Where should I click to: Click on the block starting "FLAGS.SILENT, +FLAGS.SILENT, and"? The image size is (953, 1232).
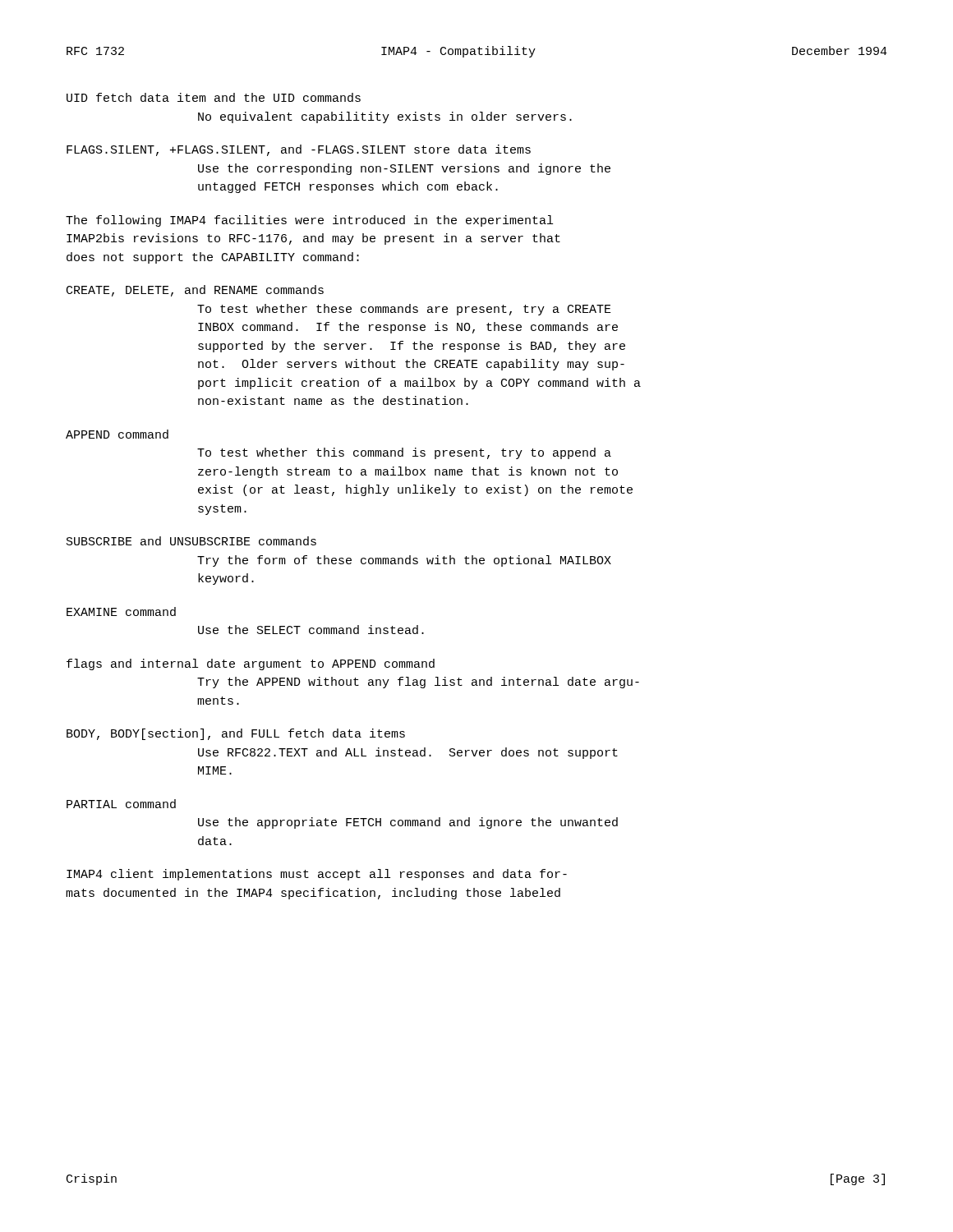click(x=476, y=170)
